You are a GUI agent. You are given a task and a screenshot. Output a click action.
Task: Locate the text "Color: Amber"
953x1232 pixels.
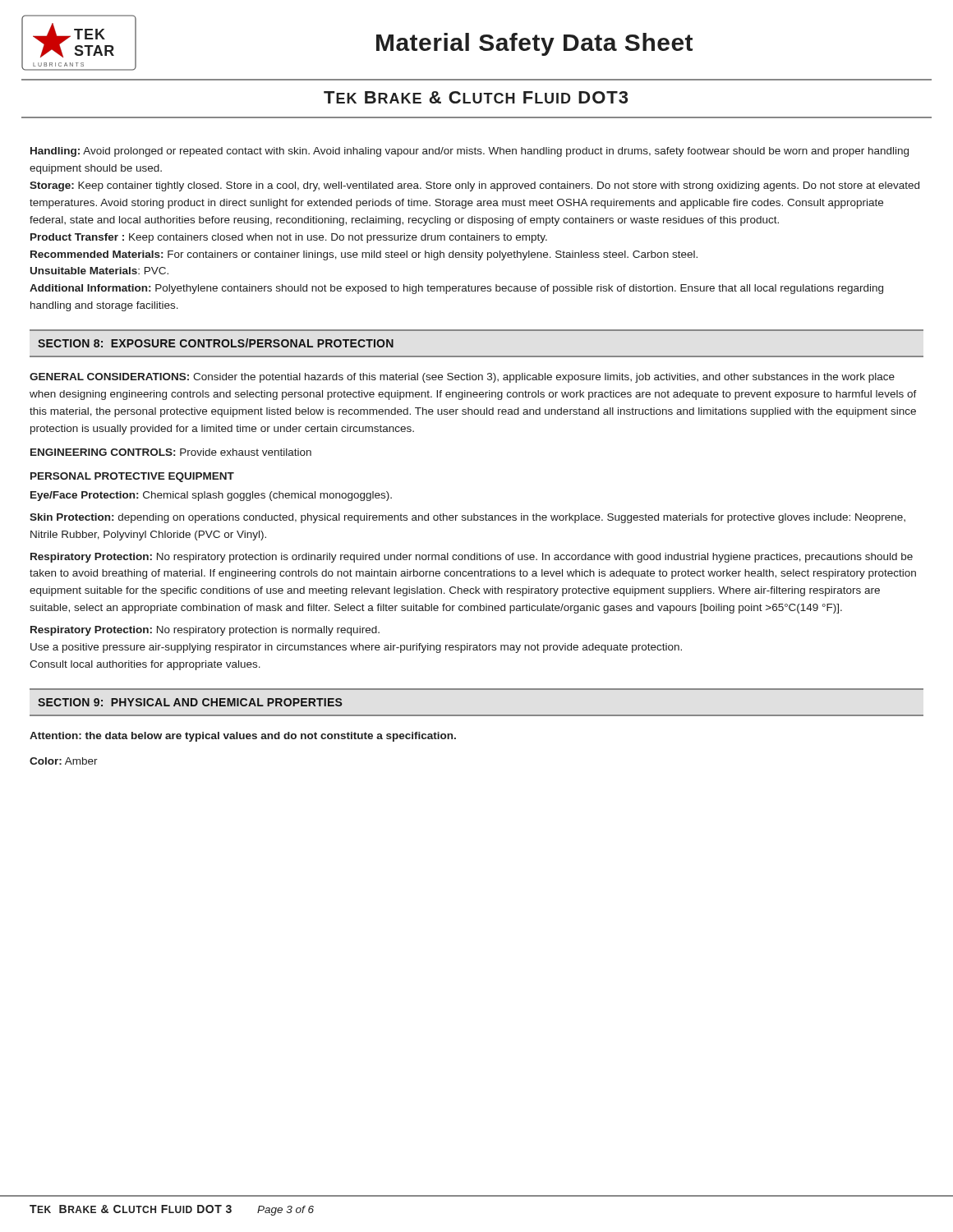tap(63, 761)
